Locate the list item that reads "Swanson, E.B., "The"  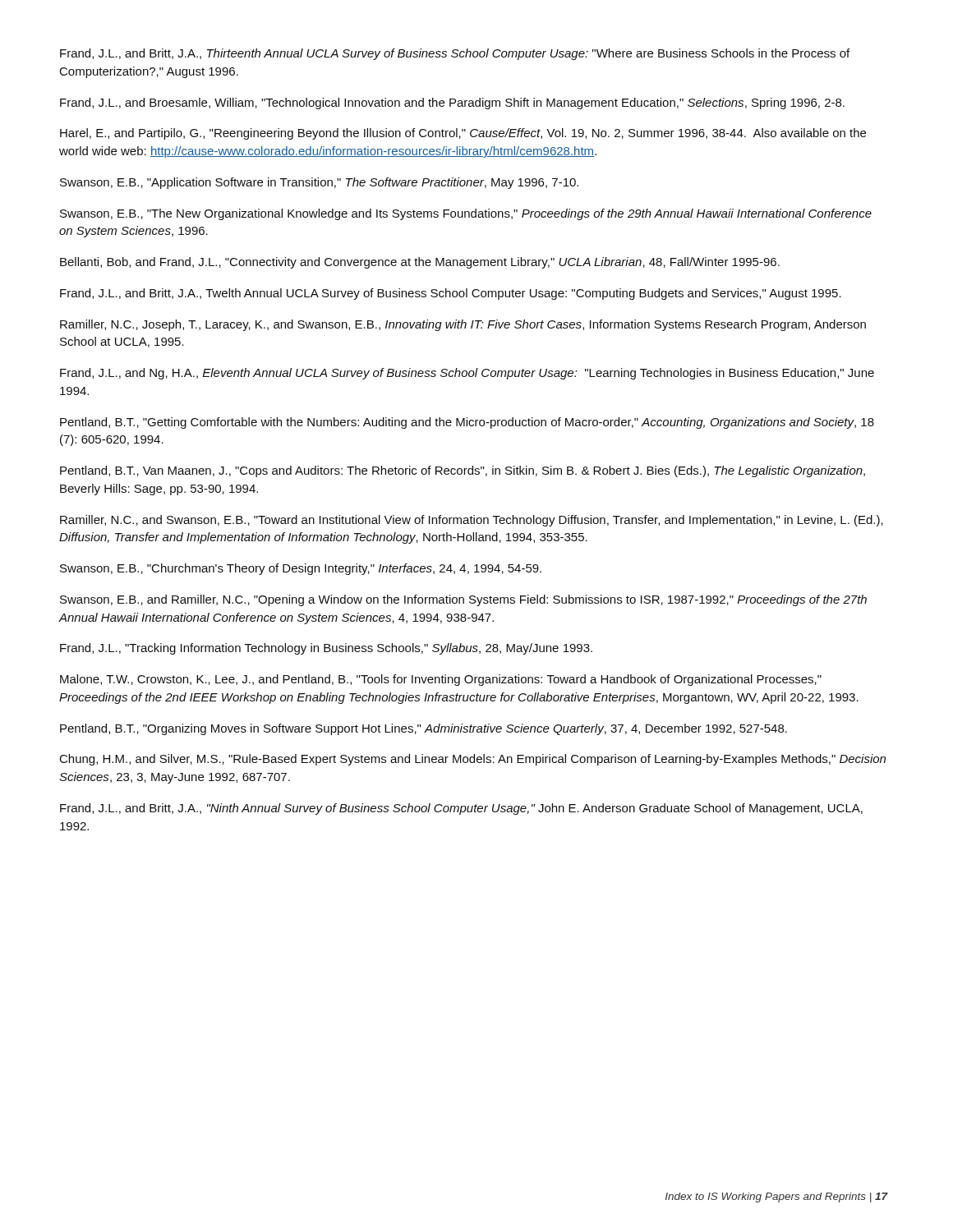point(465,222)
